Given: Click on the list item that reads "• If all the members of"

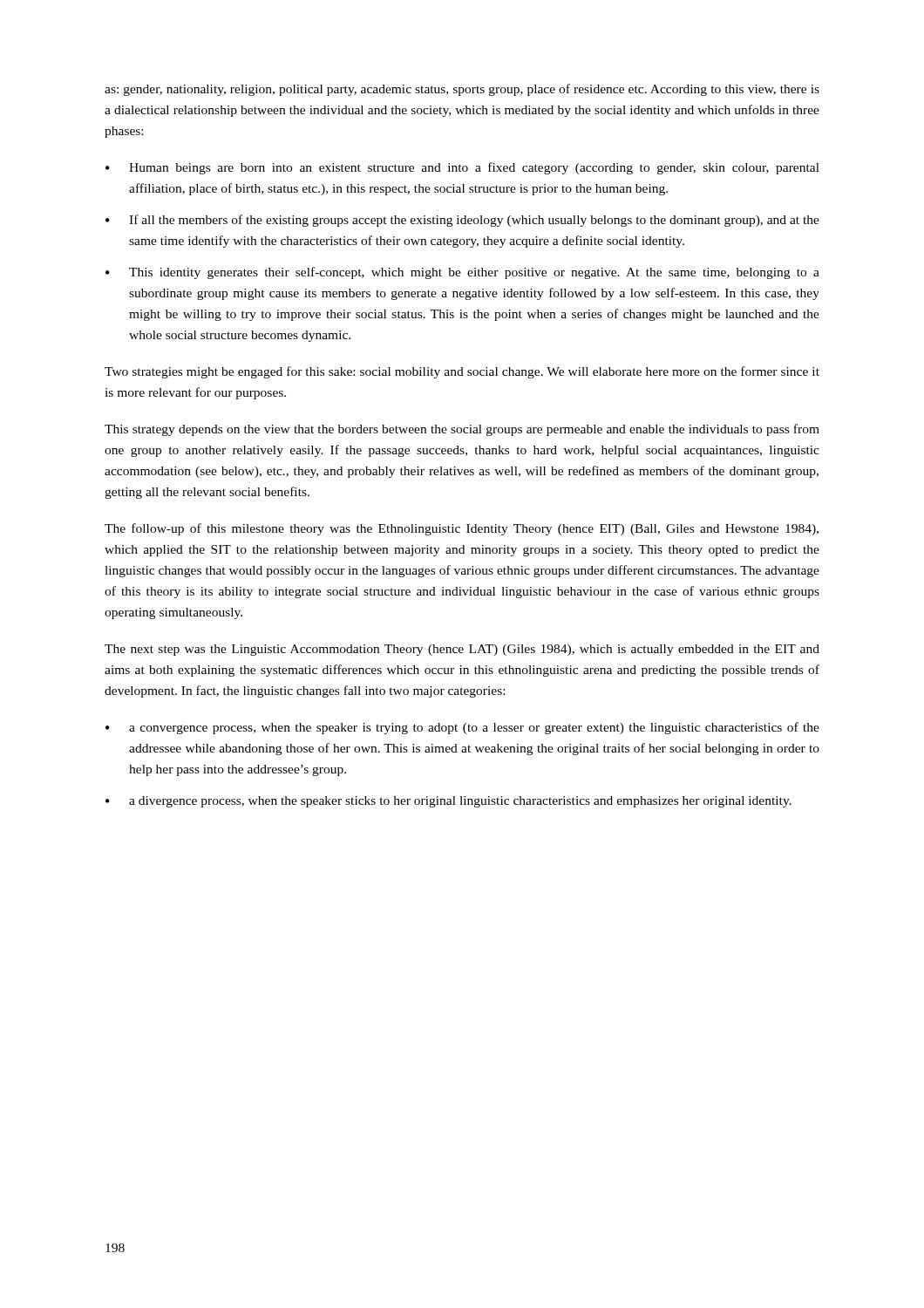Looking at the screenshot, I should click(462, 230).
